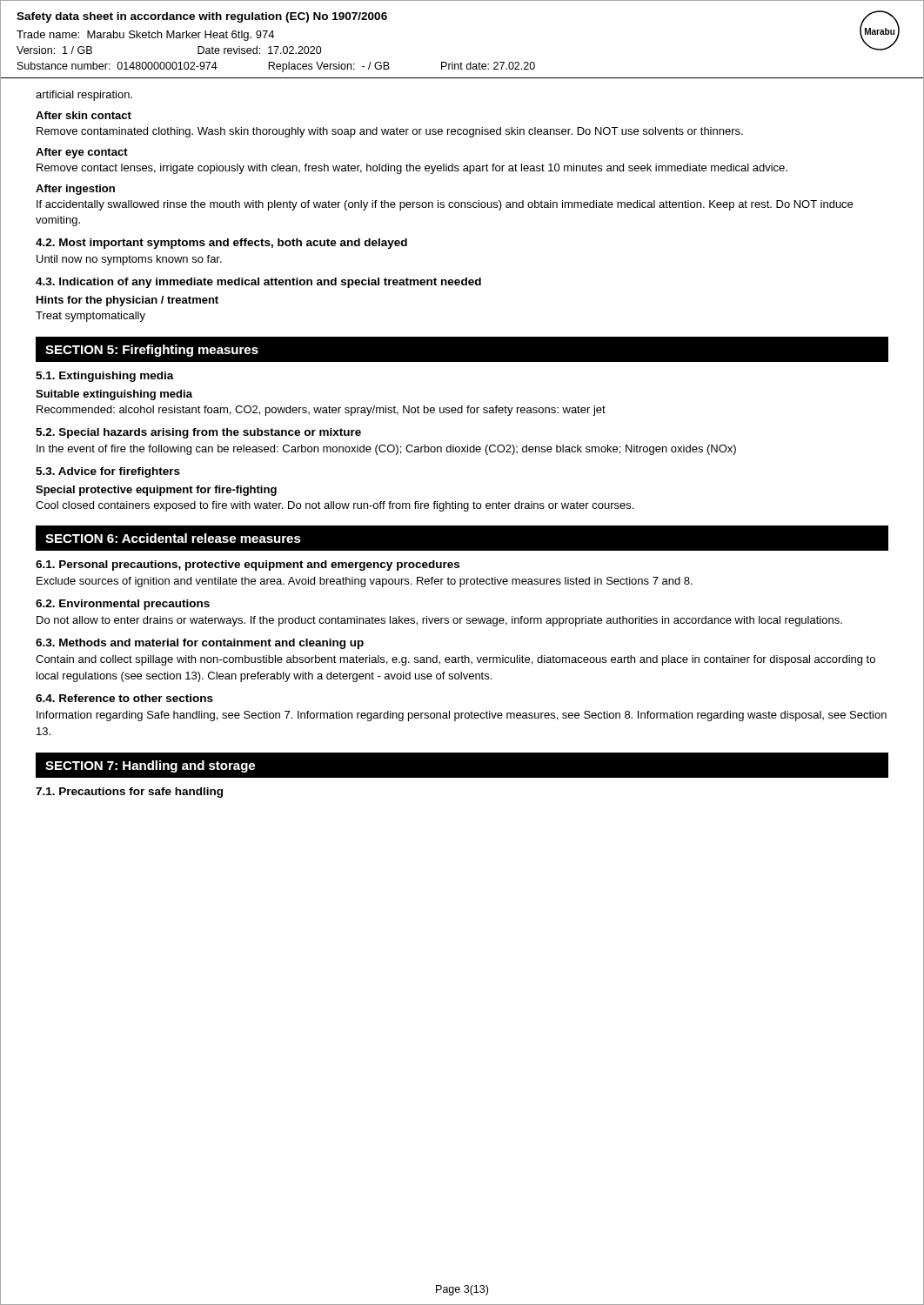Image resolution: width=924 pixels, height=1305 pixels.
Task: Where is the passage that starts "Exclude sources of ignition and"?
Action: [x=364, y=581]
